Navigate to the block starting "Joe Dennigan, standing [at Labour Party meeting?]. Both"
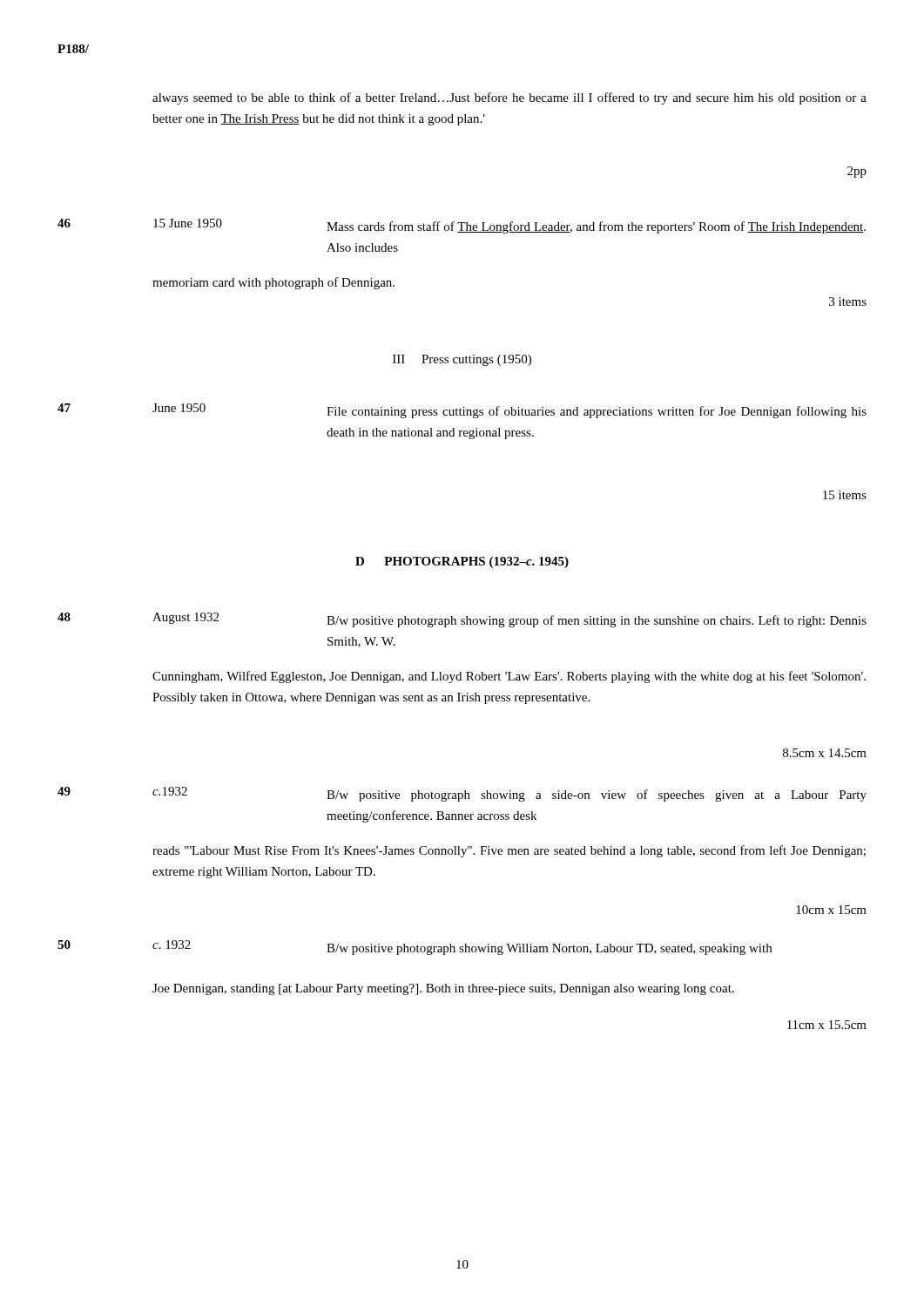 tap(444, 988)
